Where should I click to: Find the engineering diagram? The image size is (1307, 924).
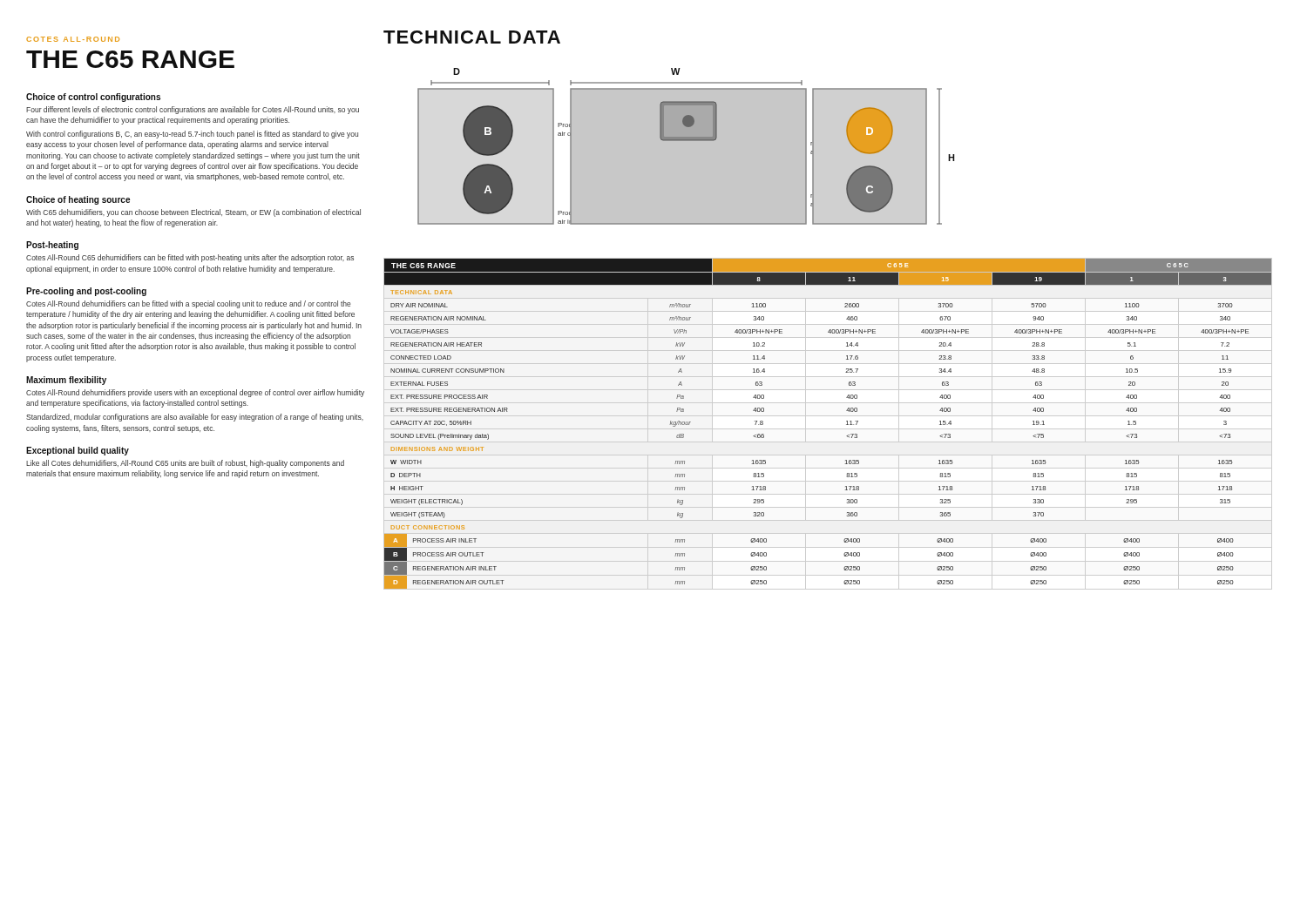[680, 154]
